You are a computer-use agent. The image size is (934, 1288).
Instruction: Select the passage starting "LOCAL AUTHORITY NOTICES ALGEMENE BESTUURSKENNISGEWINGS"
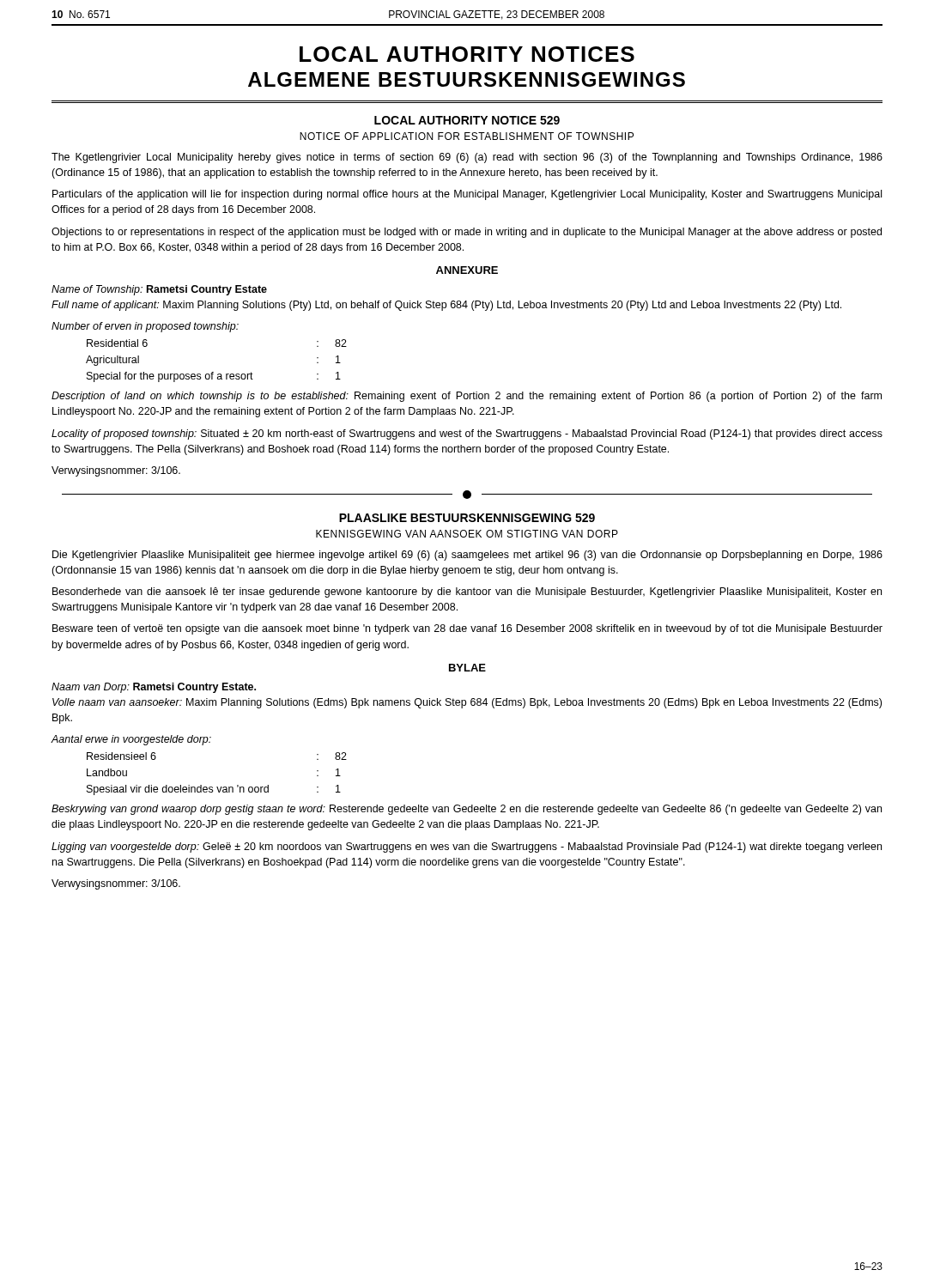click(467, 67)
